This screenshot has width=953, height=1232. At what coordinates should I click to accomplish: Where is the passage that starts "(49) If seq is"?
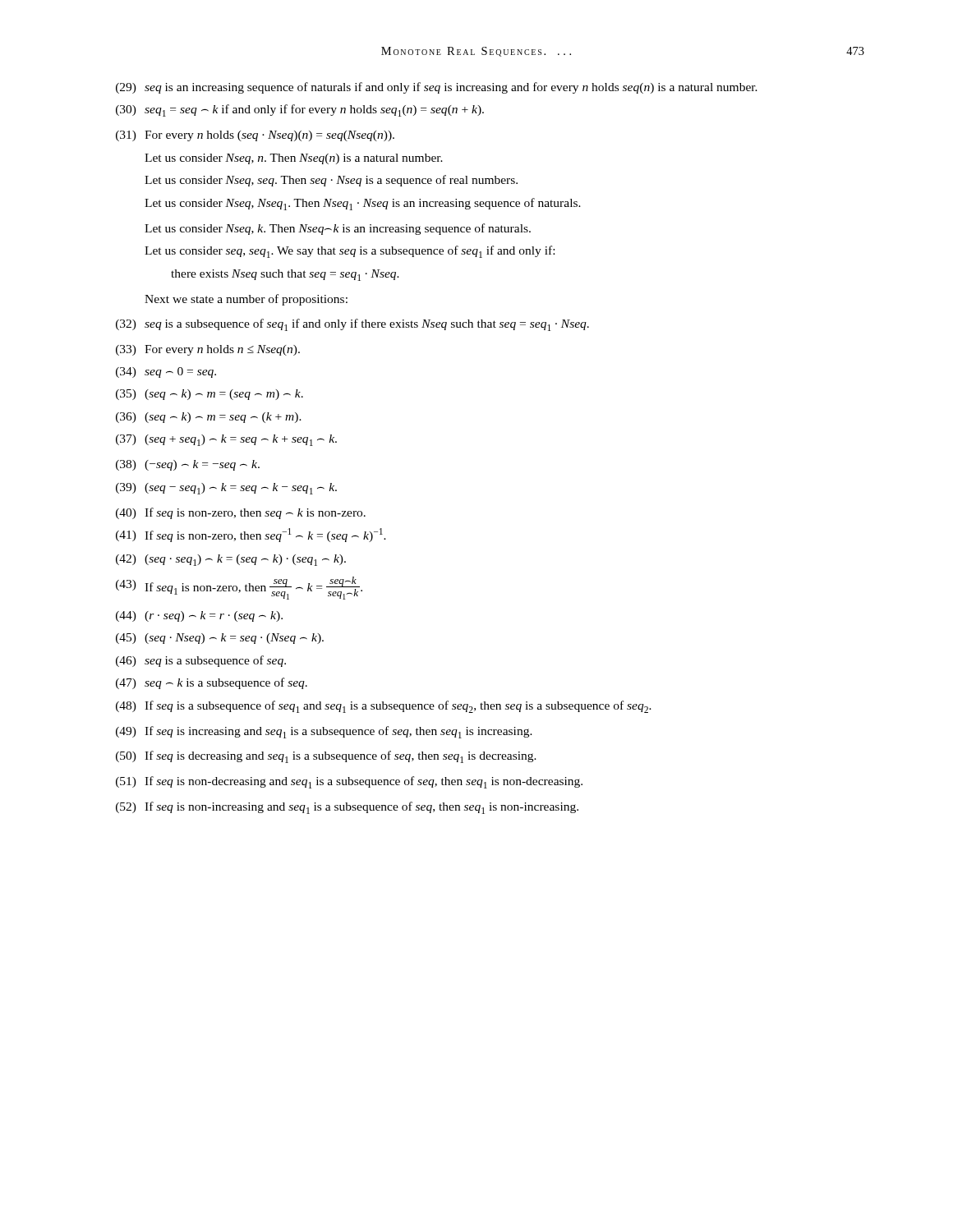coord(476,732)
